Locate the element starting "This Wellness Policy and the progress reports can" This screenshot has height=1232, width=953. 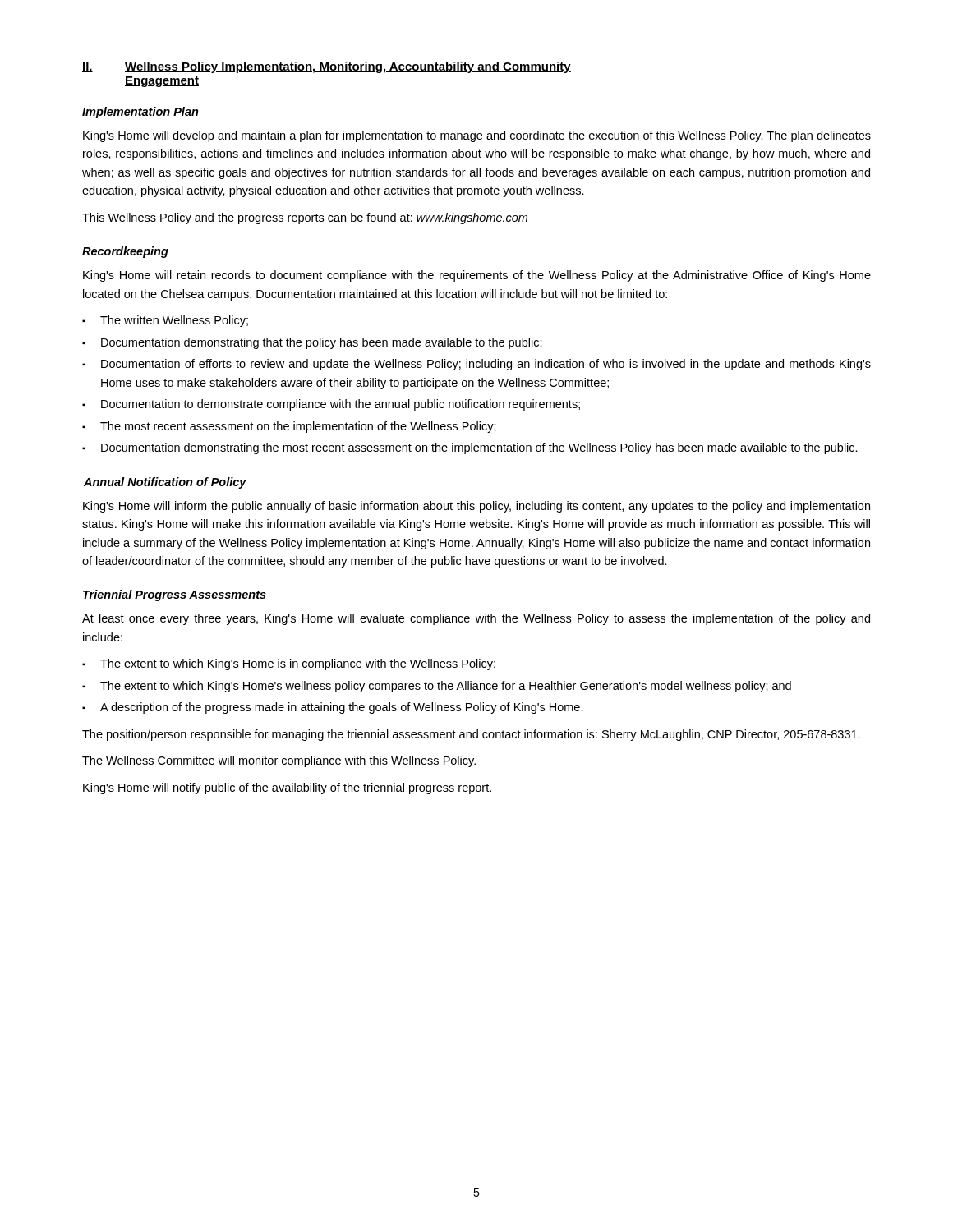click(305, 218)
